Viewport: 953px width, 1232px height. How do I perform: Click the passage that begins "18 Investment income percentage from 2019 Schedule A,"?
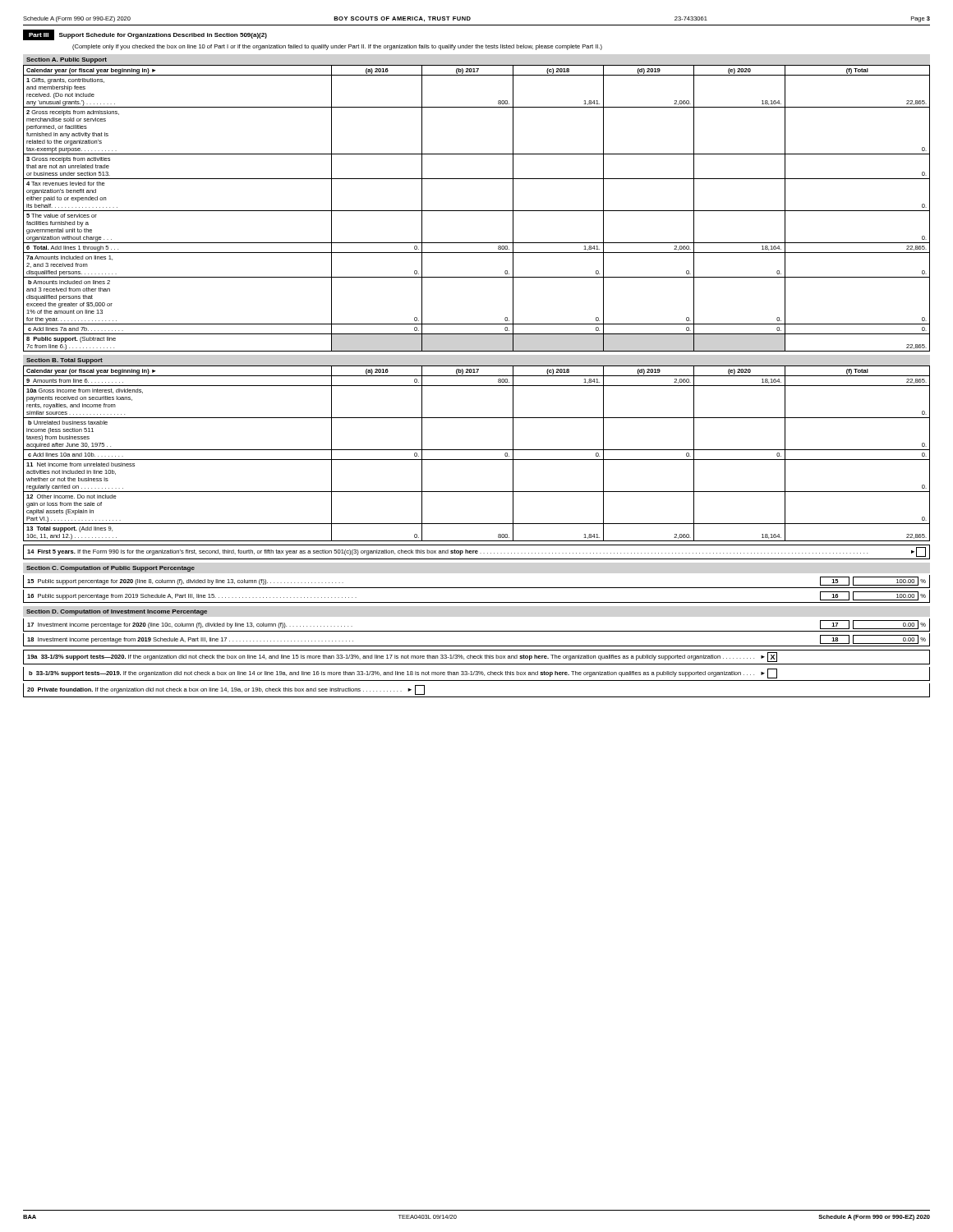point(476,639)
